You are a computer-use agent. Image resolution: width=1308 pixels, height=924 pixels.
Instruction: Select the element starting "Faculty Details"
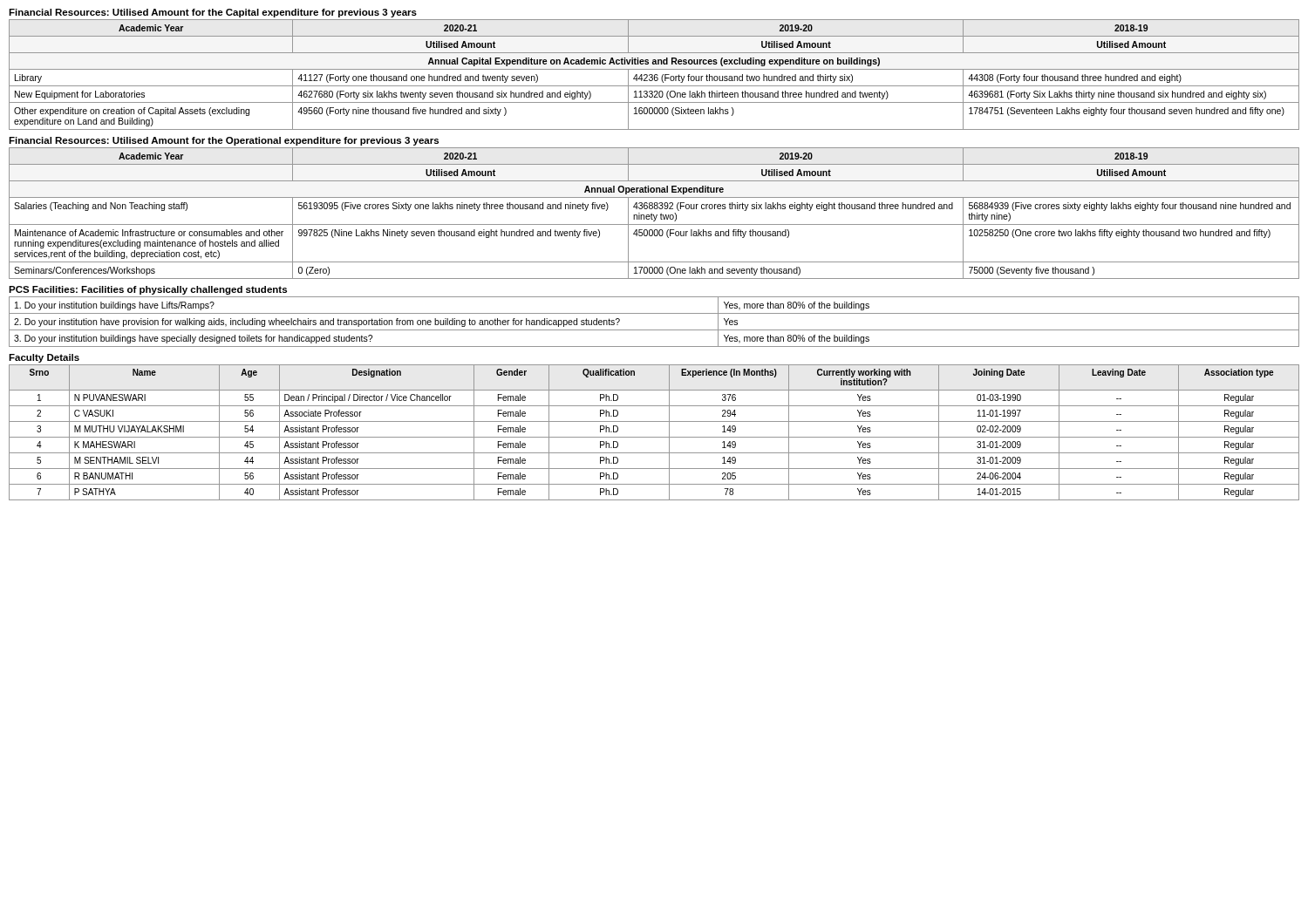[x=44, y=357]
